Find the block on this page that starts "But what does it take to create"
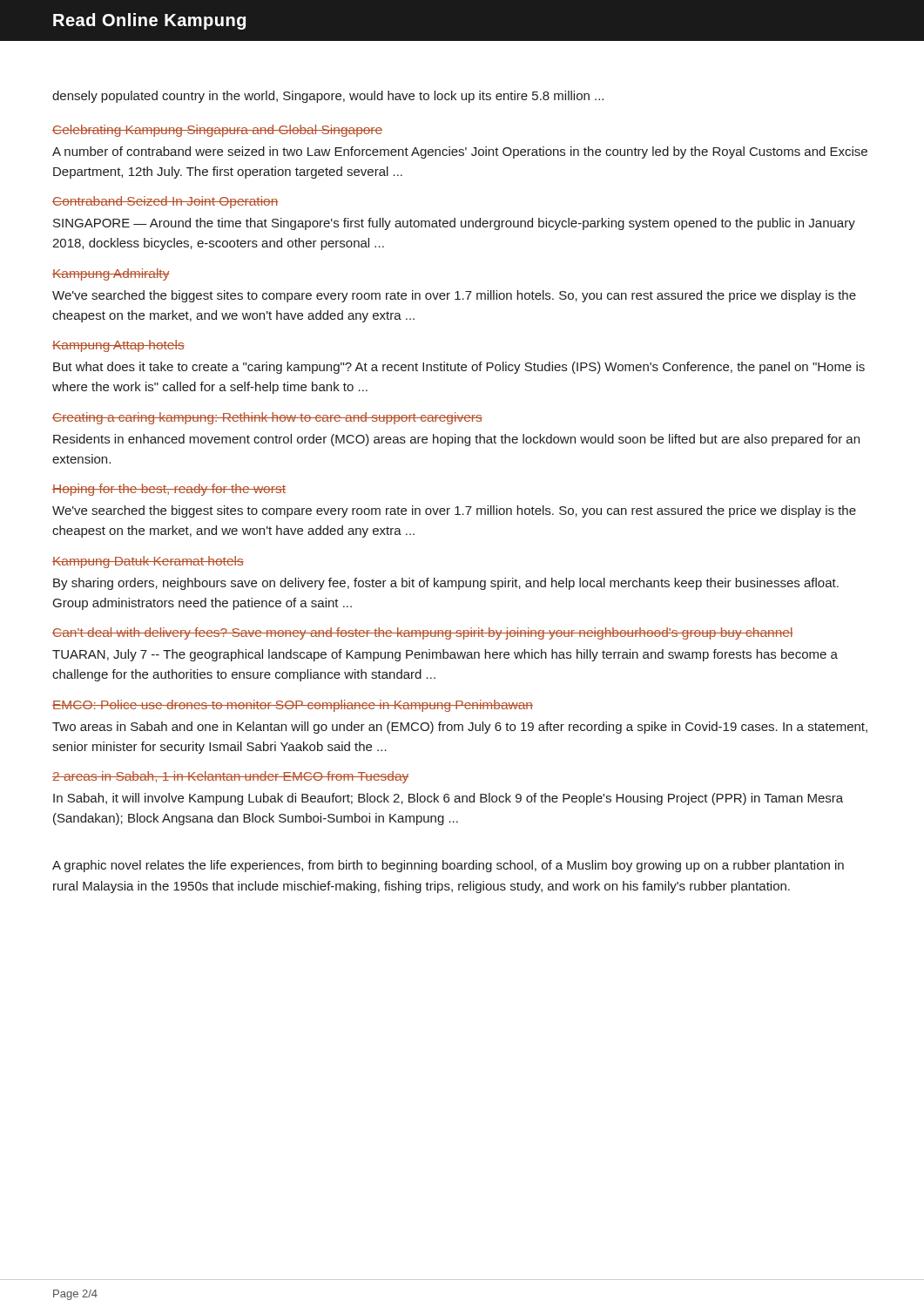The image size is (924, 1307). (459, 377)
